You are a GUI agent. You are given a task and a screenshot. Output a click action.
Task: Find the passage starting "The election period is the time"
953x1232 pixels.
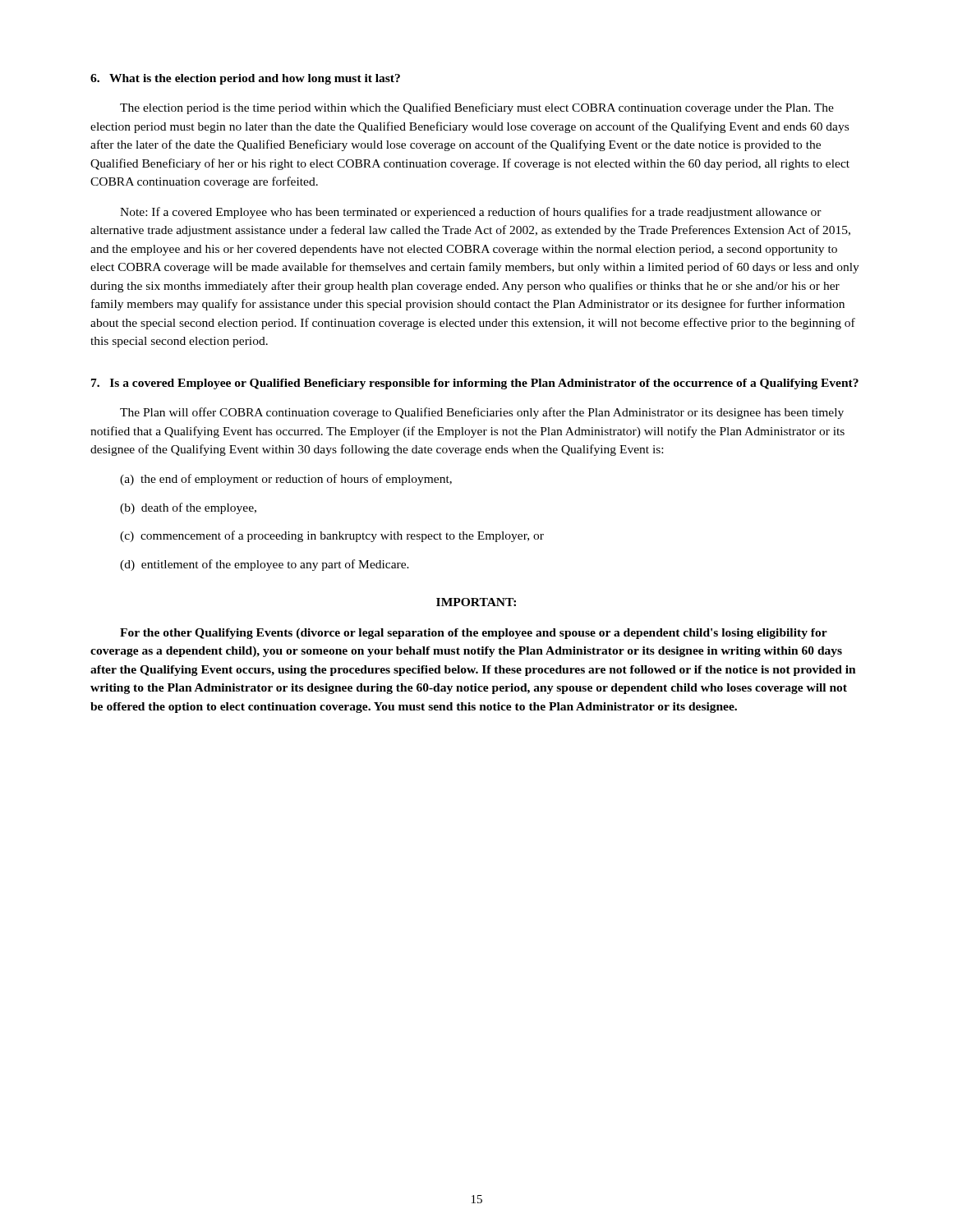[x=470, y=144]
